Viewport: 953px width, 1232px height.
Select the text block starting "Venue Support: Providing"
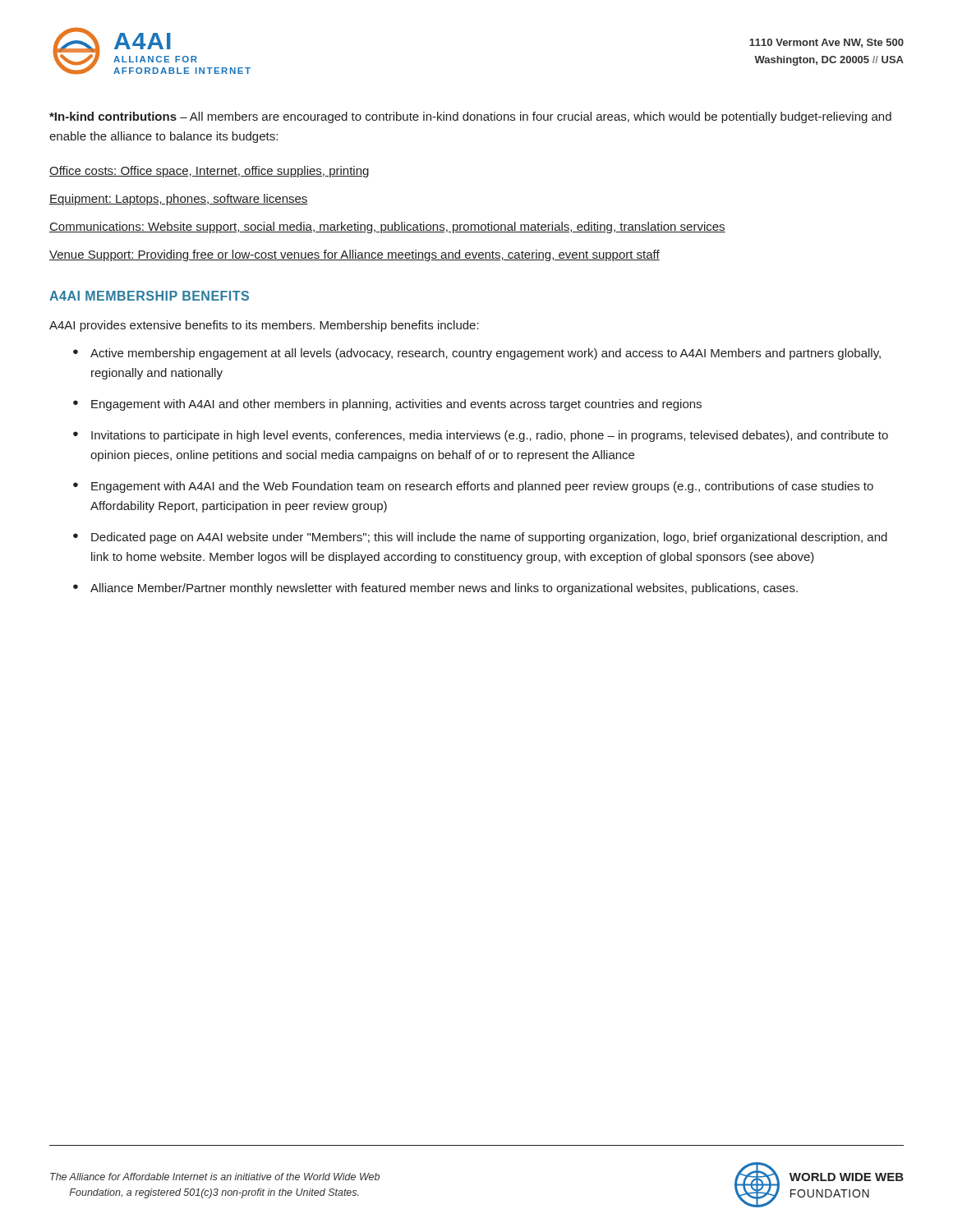pyautogui.click(x=354, y=254)
